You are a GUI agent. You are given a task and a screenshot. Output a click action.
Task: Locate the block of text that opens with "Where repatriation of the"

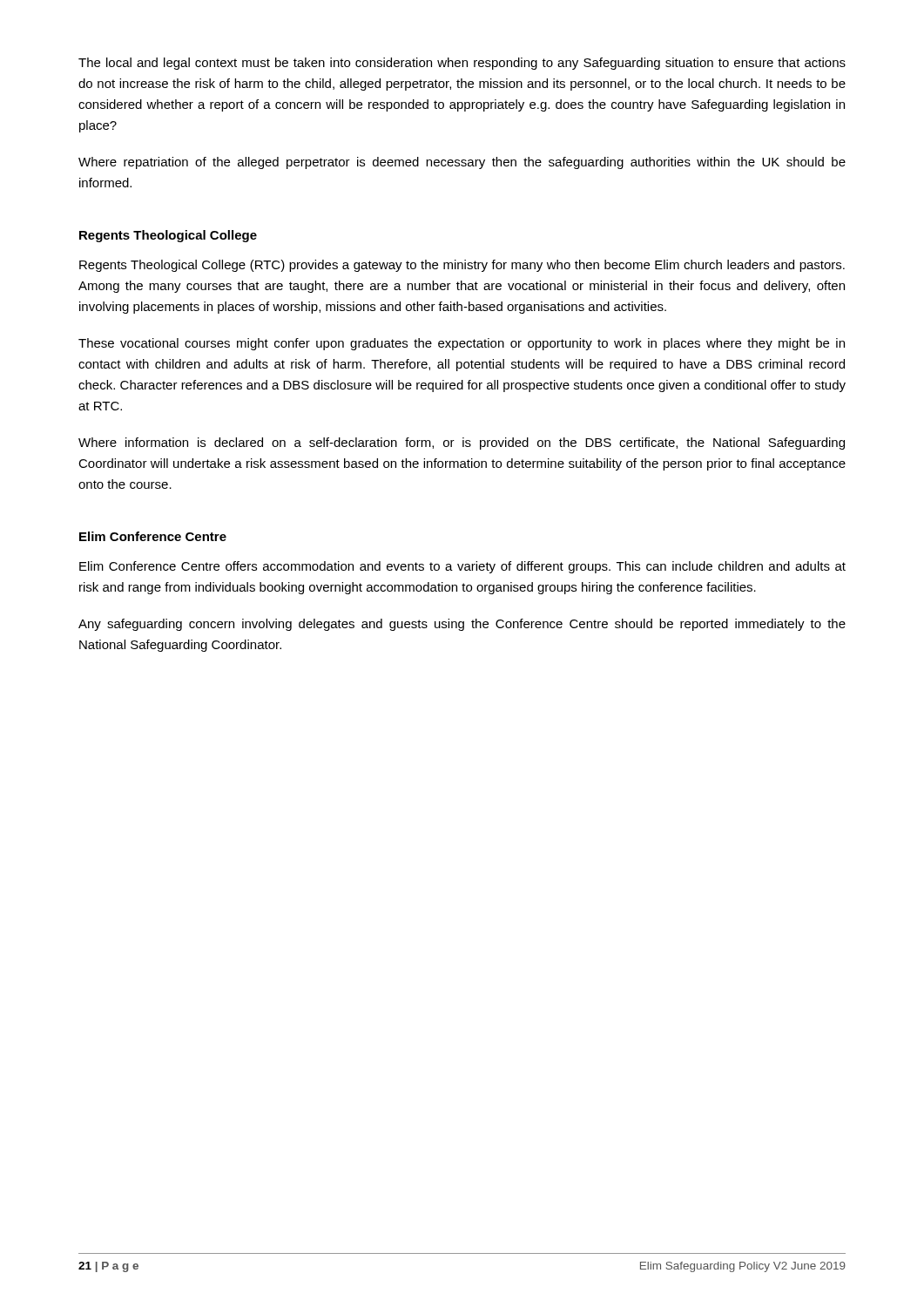tap(462, 173)
